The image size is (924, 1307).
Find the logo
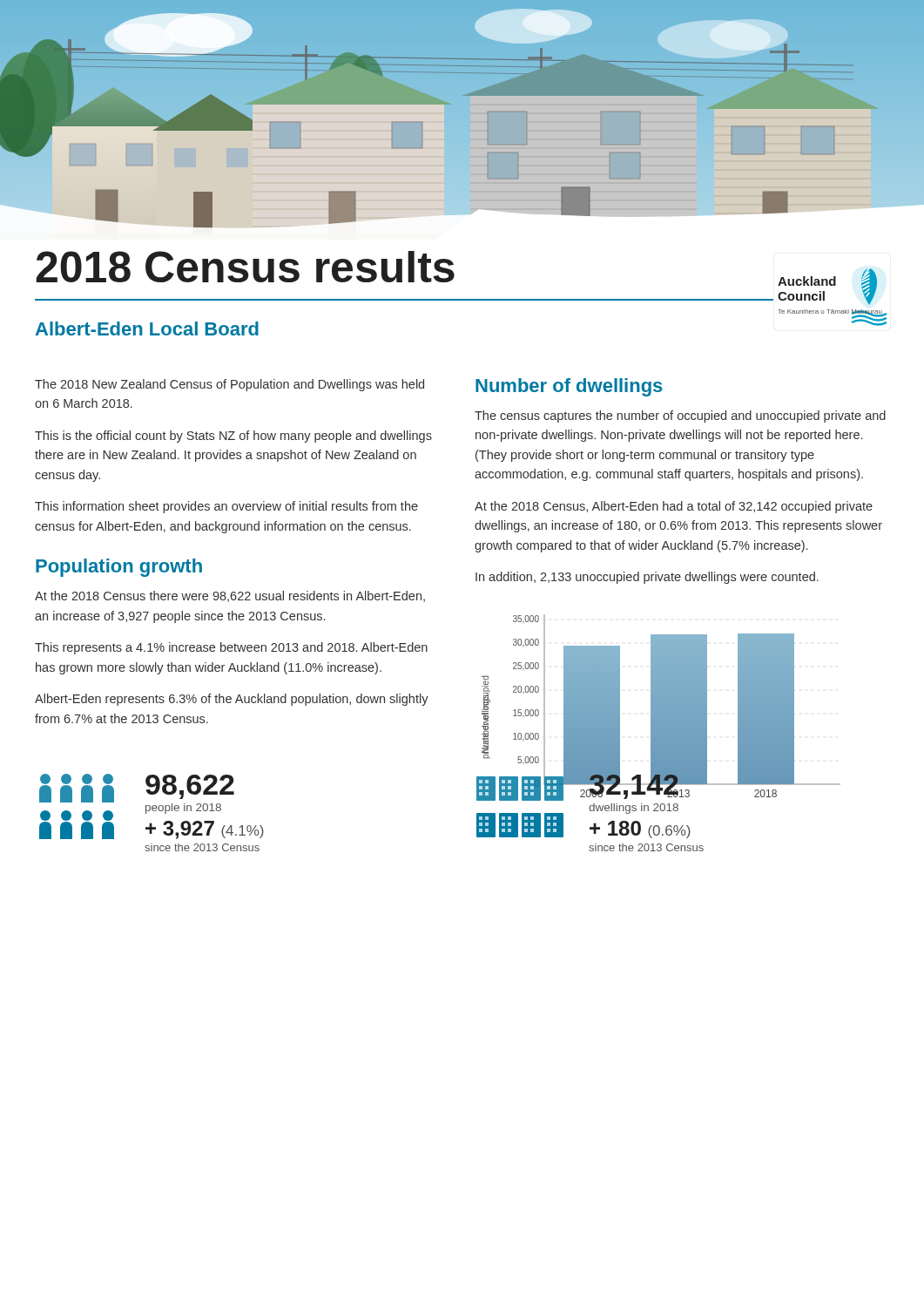click(x=832, y=294)
